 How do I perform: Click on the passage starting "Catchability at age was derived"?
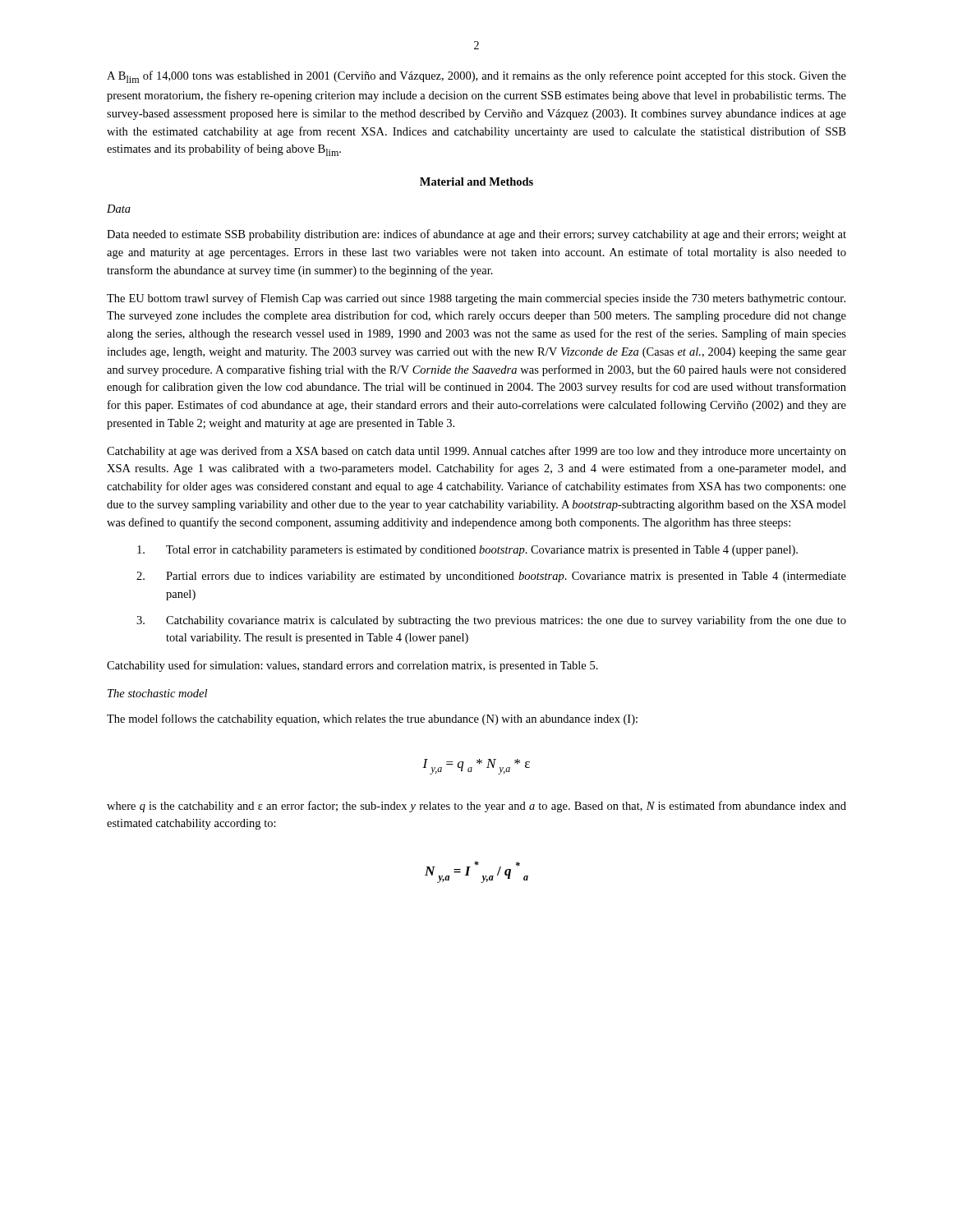point(476,487)
